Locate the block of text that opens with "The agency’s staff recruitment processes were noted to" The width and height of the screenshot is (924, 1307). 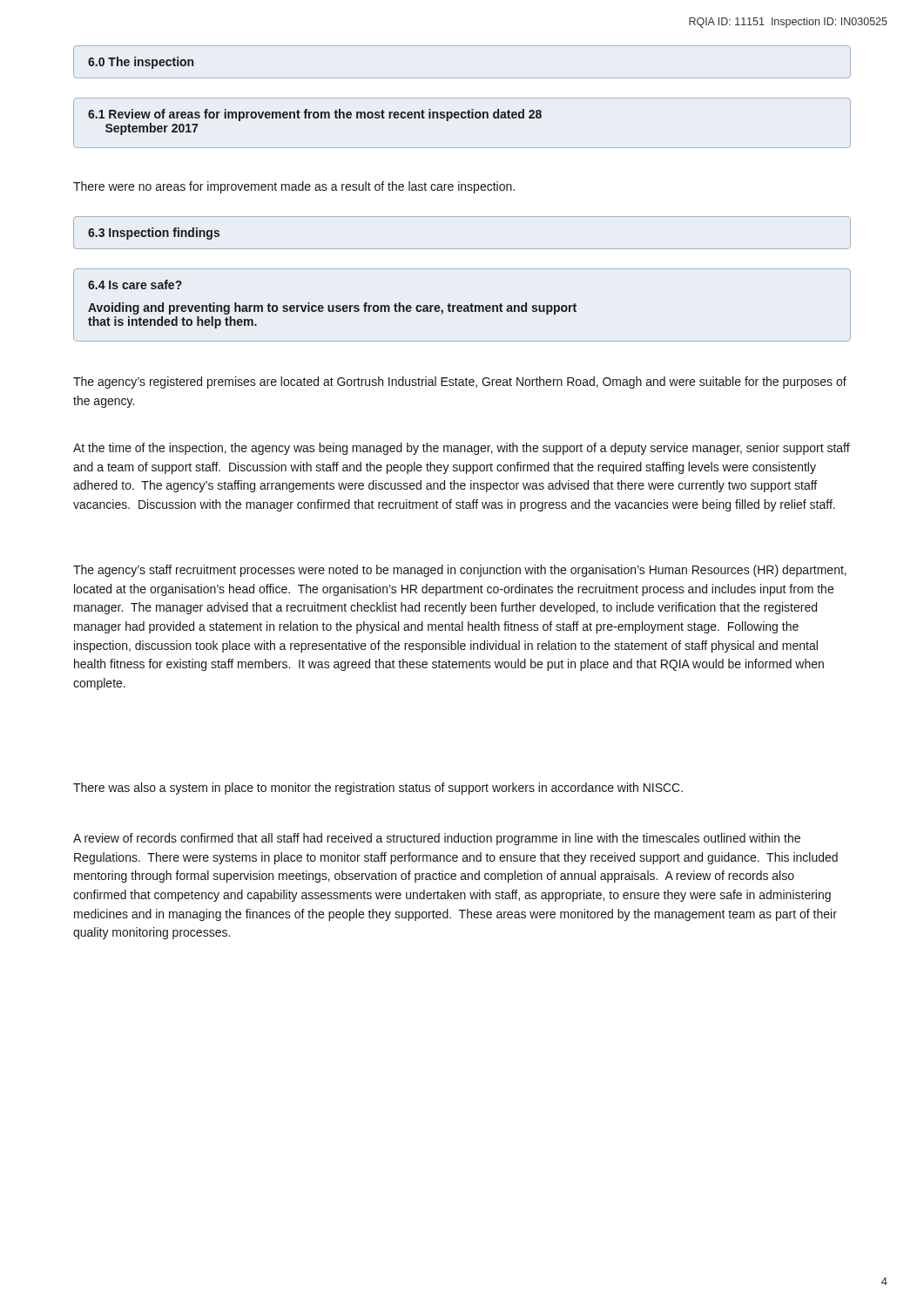tap(462, 627)
